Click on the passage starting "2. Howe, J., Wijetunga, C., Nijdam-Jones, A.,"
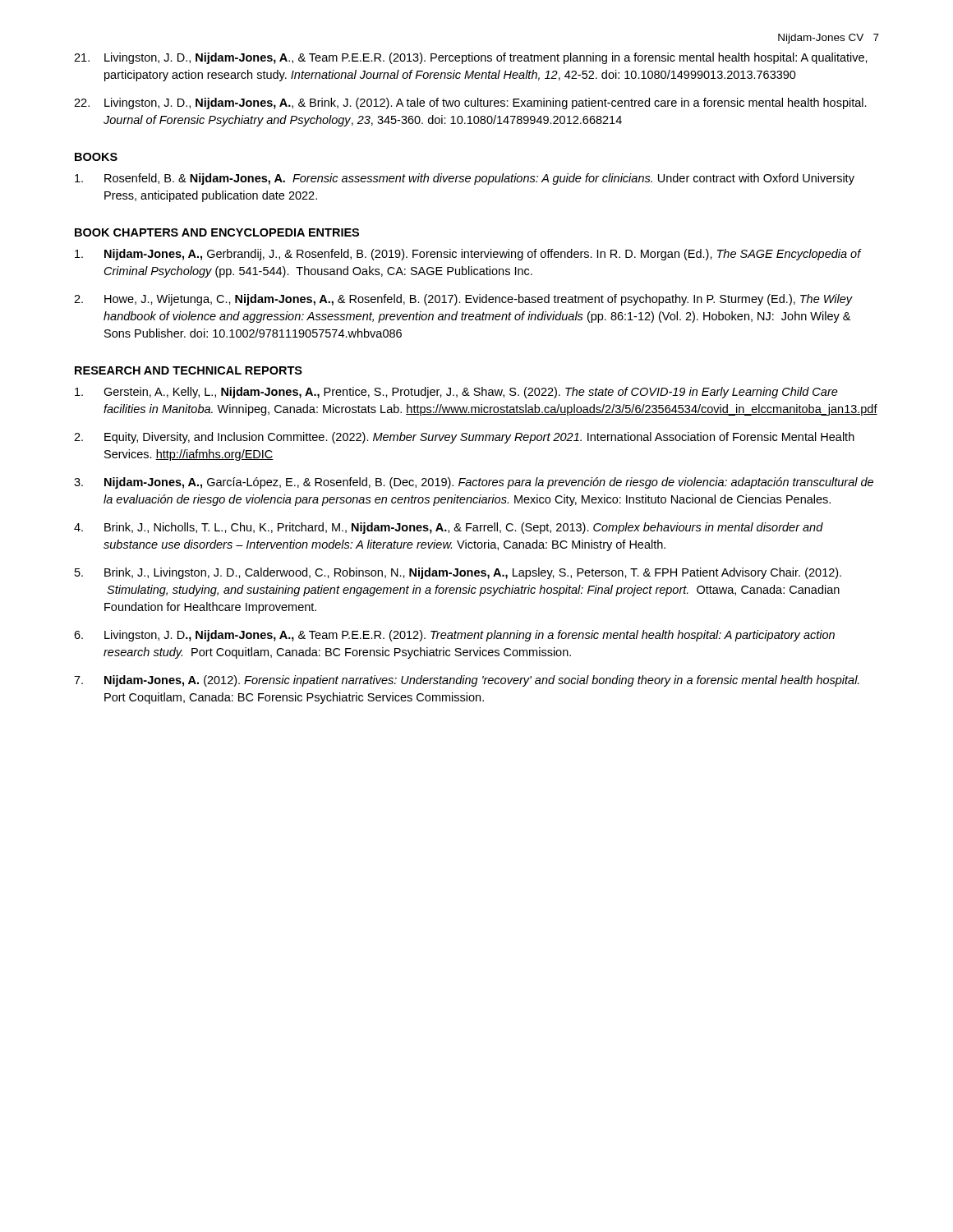953x1232 pixels. (x=476, y=317)
